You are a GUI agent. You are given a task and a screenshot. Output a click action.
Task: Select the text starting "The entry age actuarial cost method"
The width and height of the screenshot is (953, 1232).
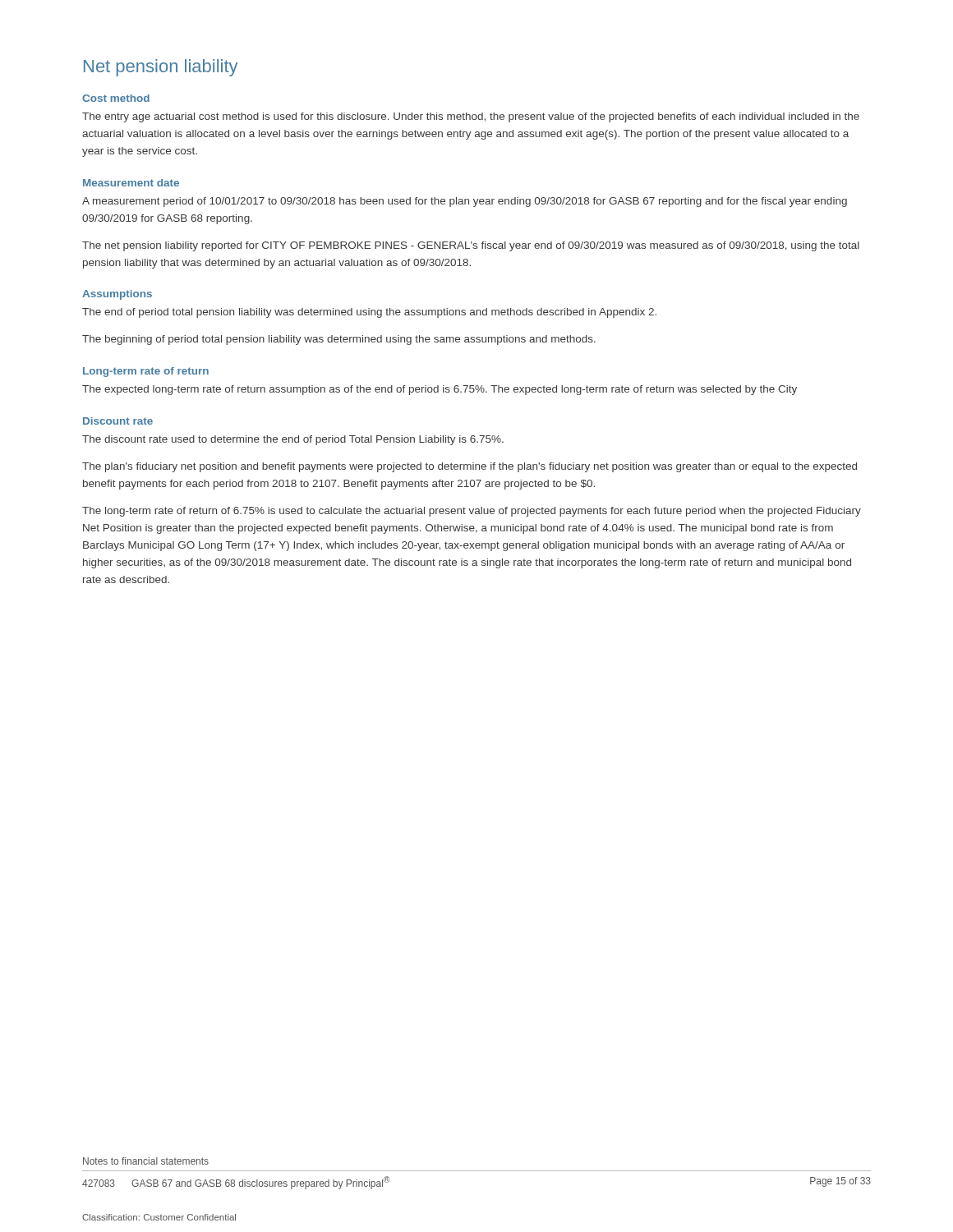click(x=476, y=134)
